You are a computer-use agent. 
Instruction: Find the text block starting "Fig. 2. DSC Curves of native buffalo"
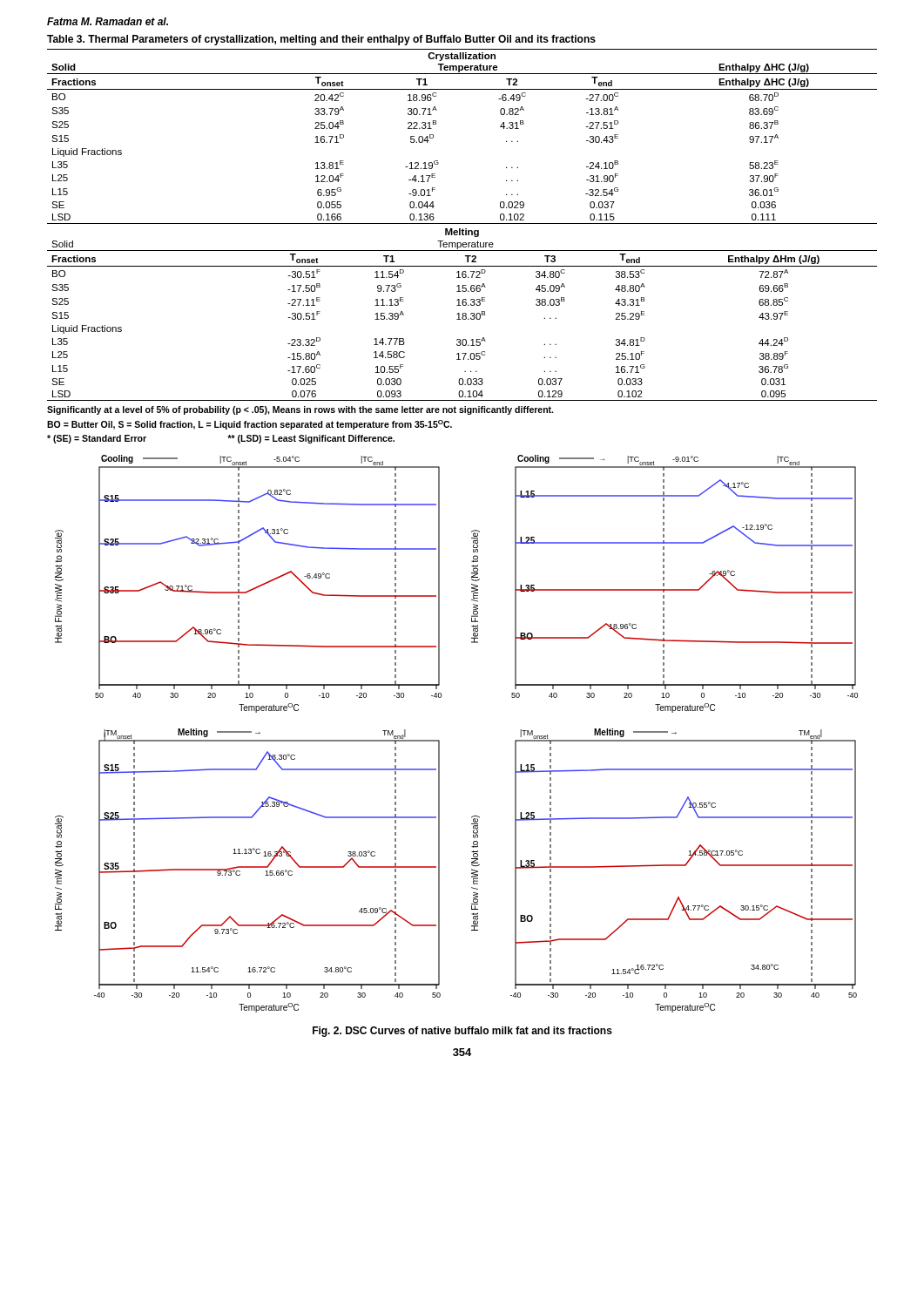click(x=462, y=1031)
